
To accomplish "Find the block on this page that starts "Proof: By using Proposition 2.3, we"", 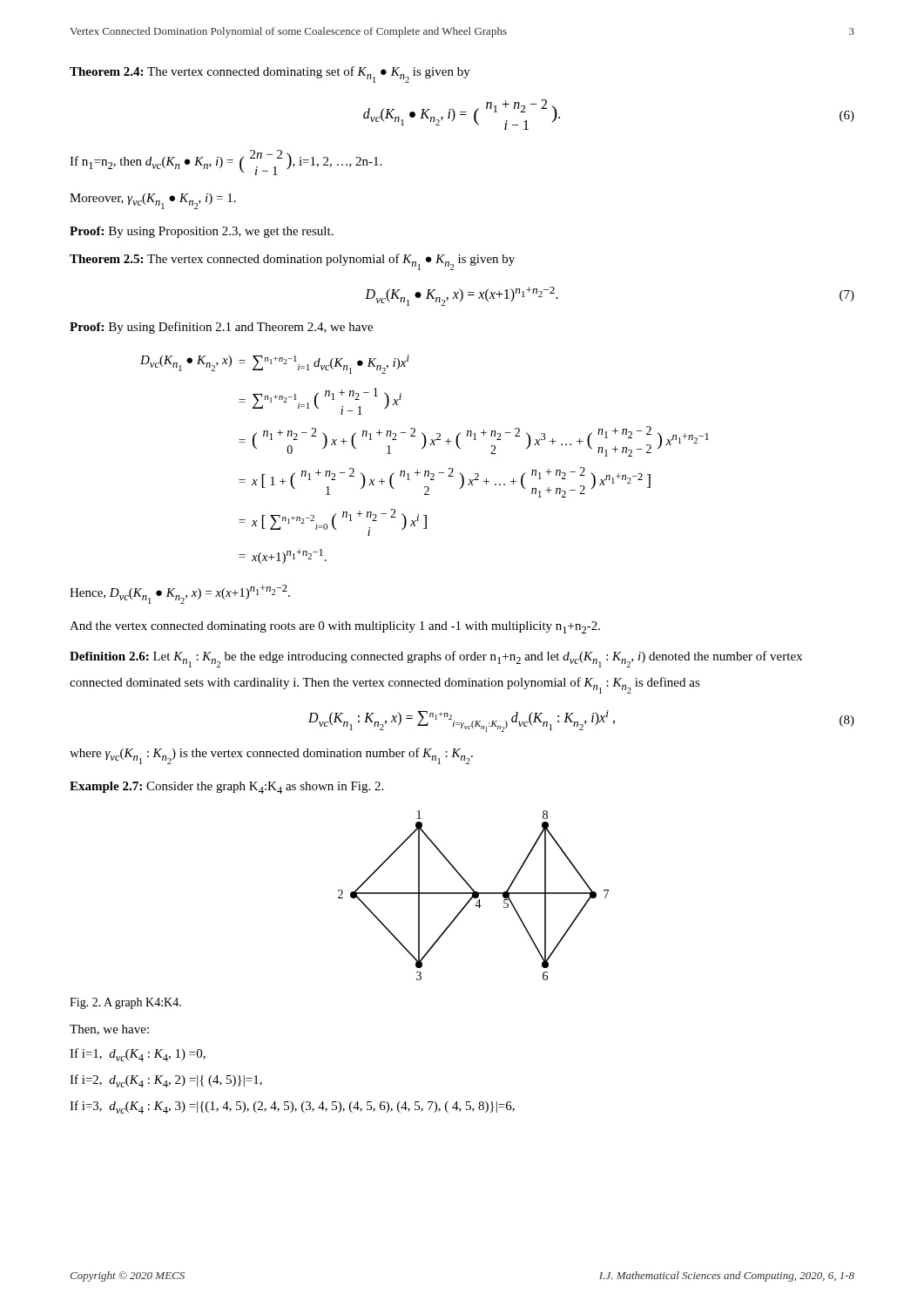I will click(x=202, y=231).
